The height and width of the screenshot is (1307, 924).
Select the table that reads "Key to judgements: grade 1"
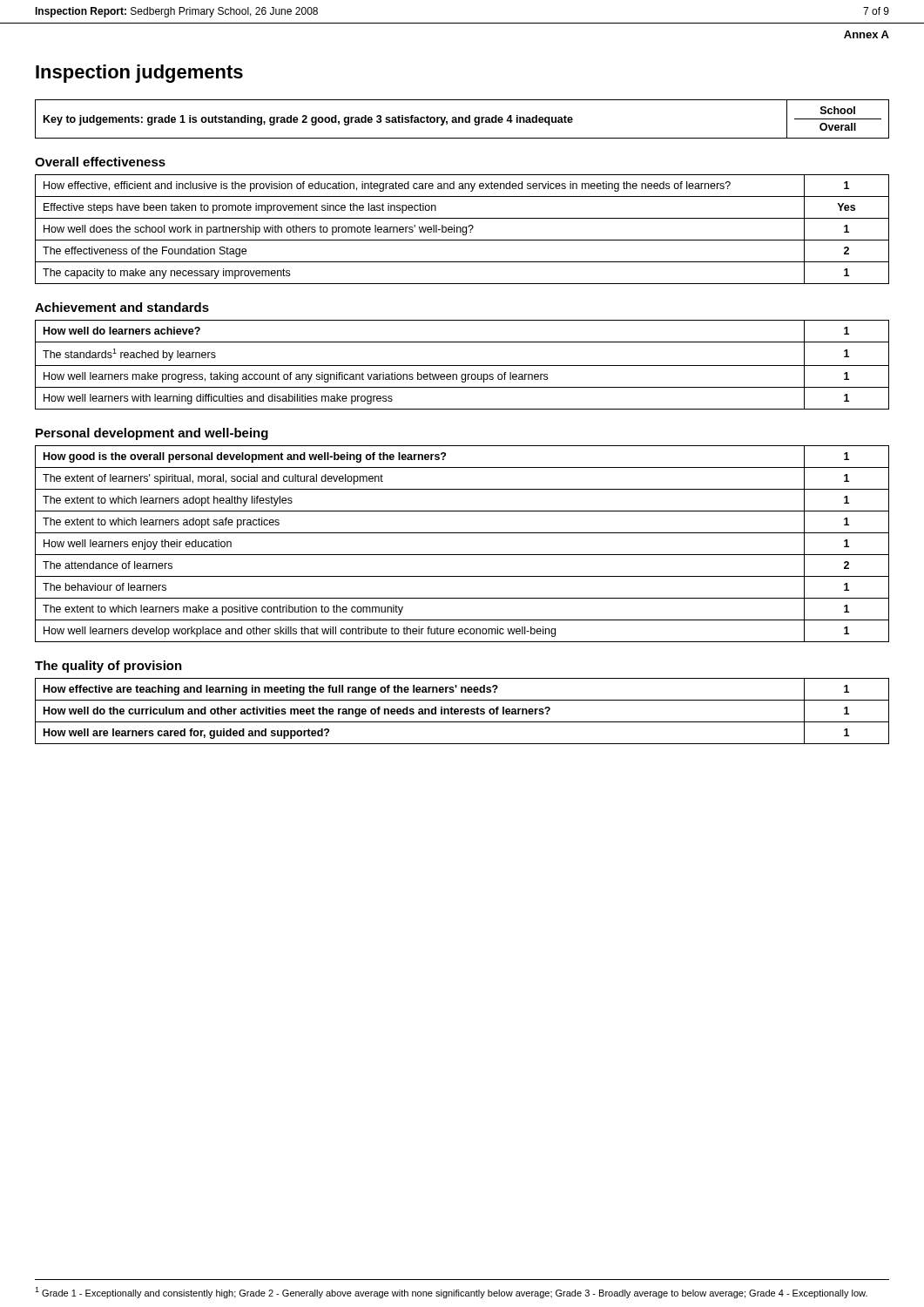pyautogui.click(x=462, y=119)
